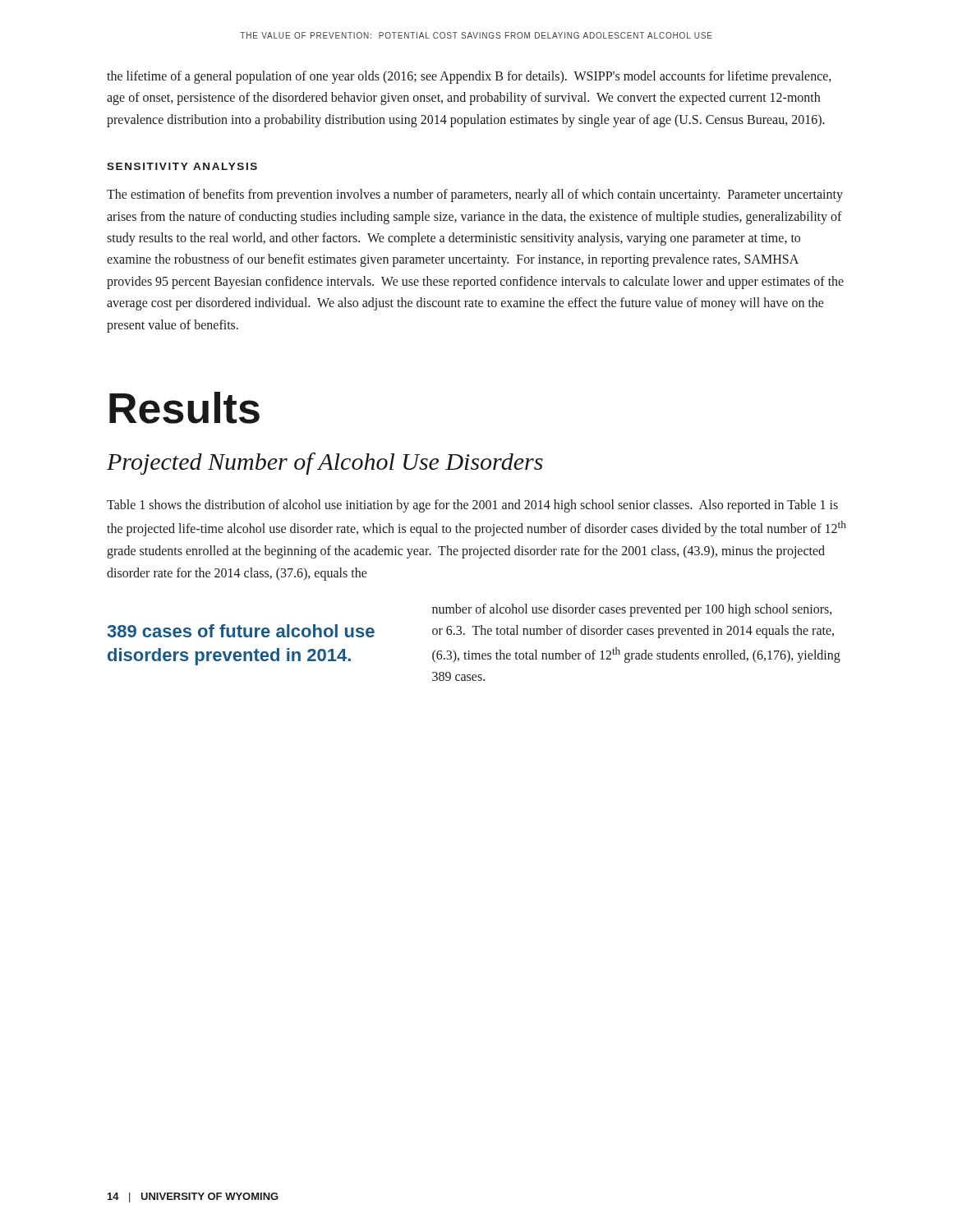Select the passage starting "Projected Number of Alcohol Use Disorders"
Image resolution: width=953 pixels, height=1232 pixels.
pos(325,461)
